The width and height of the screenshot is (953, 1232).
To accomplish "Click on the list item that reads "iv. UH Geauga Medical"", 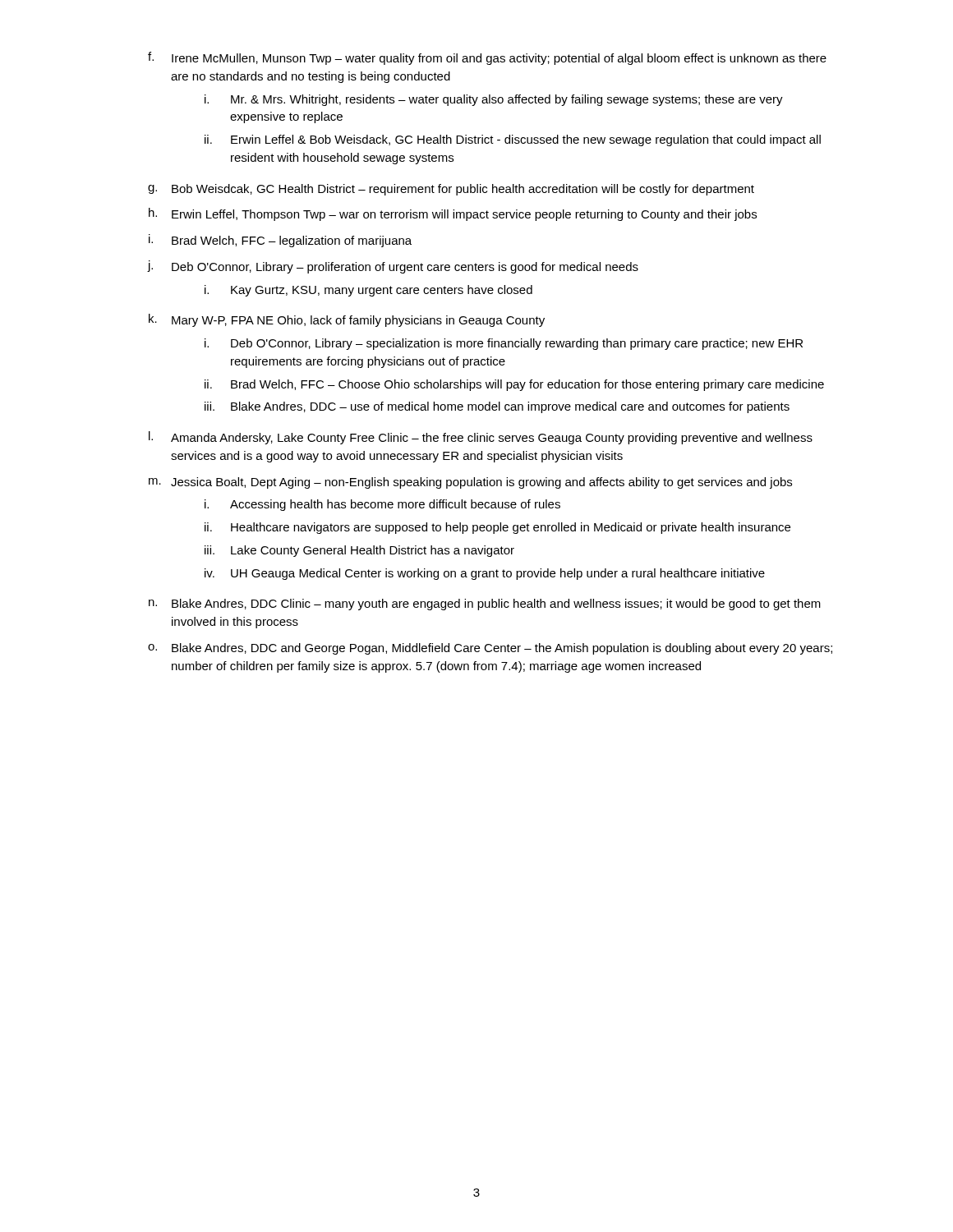I will (x=521, y=573).
